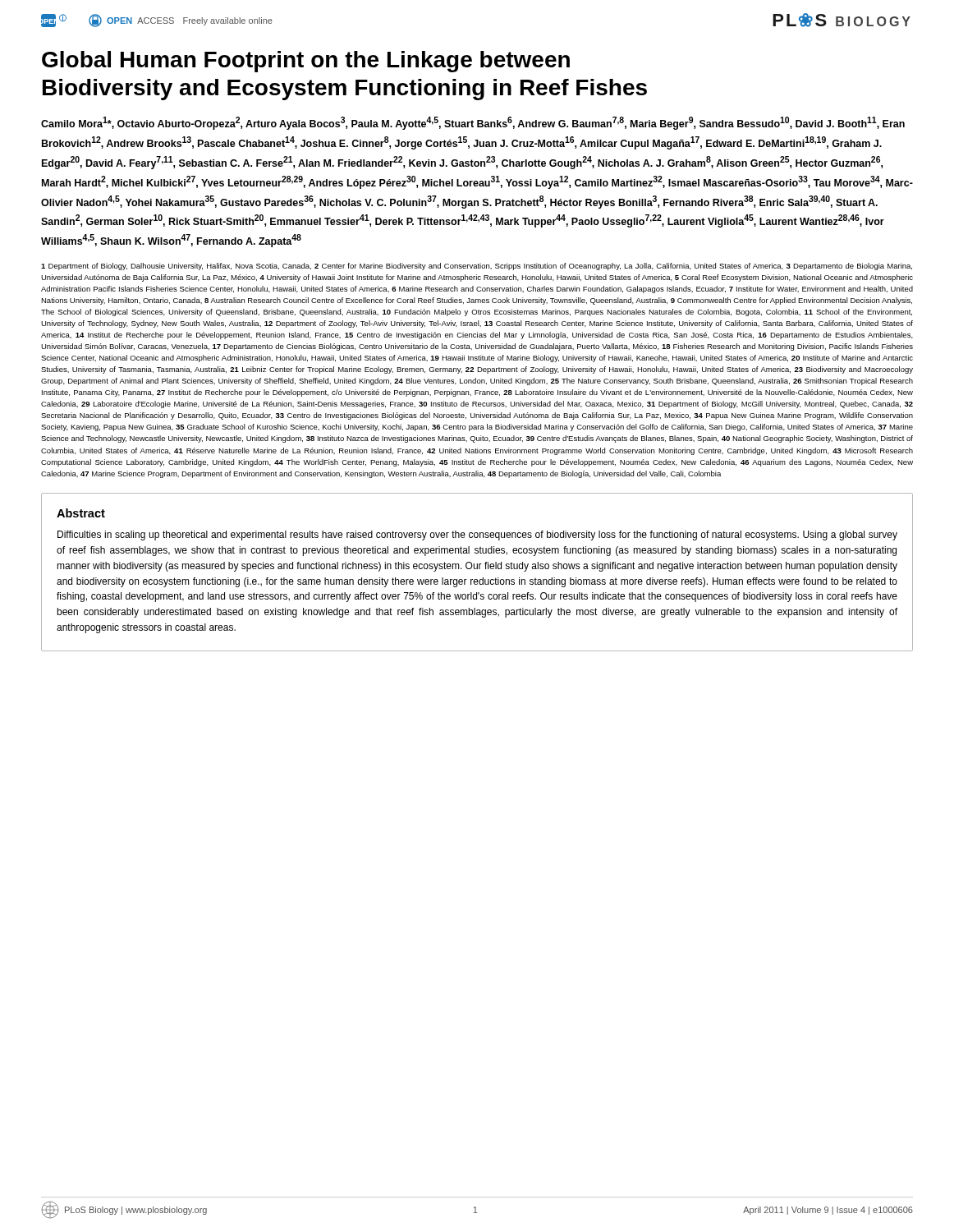Click on the passage starting "Difficulties in scaling up theoretical and experimental"
954x1232 pixels.
(477, 581)
